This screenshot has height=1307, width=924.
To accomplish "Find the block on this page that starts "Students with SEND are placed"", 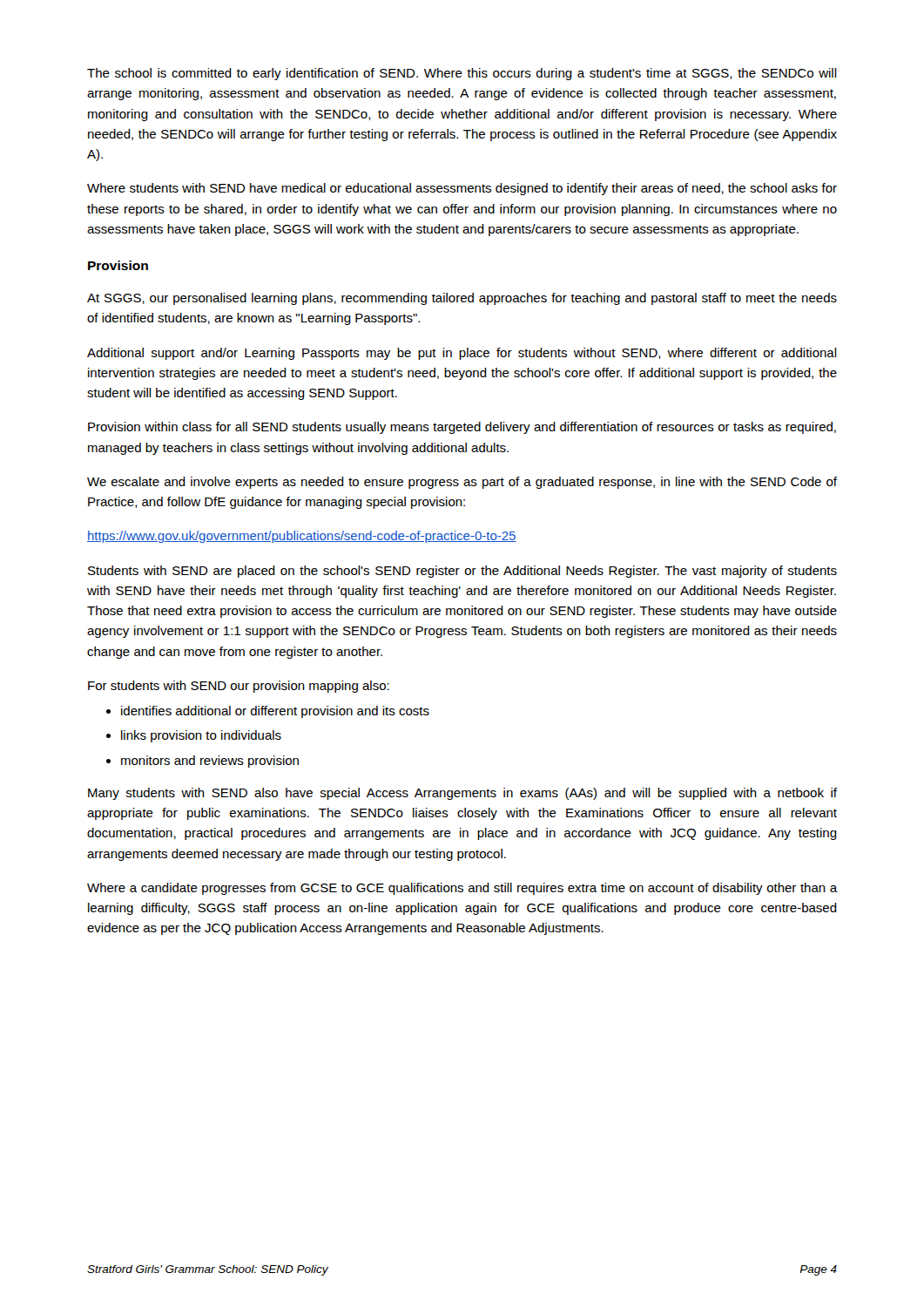I will pyautogui.click(x=462, y=610).
